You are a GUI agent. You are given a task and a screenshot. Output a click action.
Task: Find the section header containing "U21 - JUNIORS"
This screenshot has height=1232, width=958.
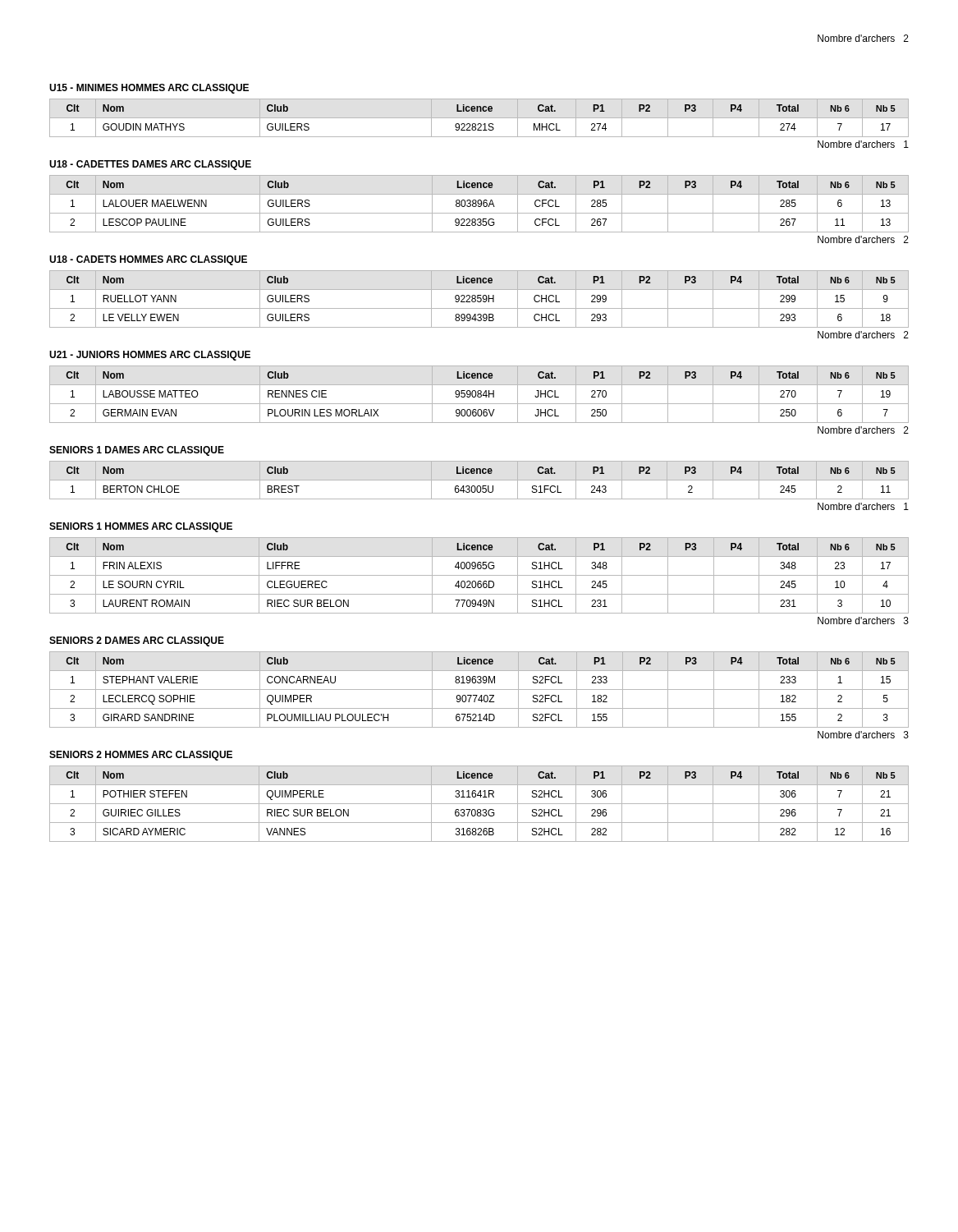coord(150,355)
